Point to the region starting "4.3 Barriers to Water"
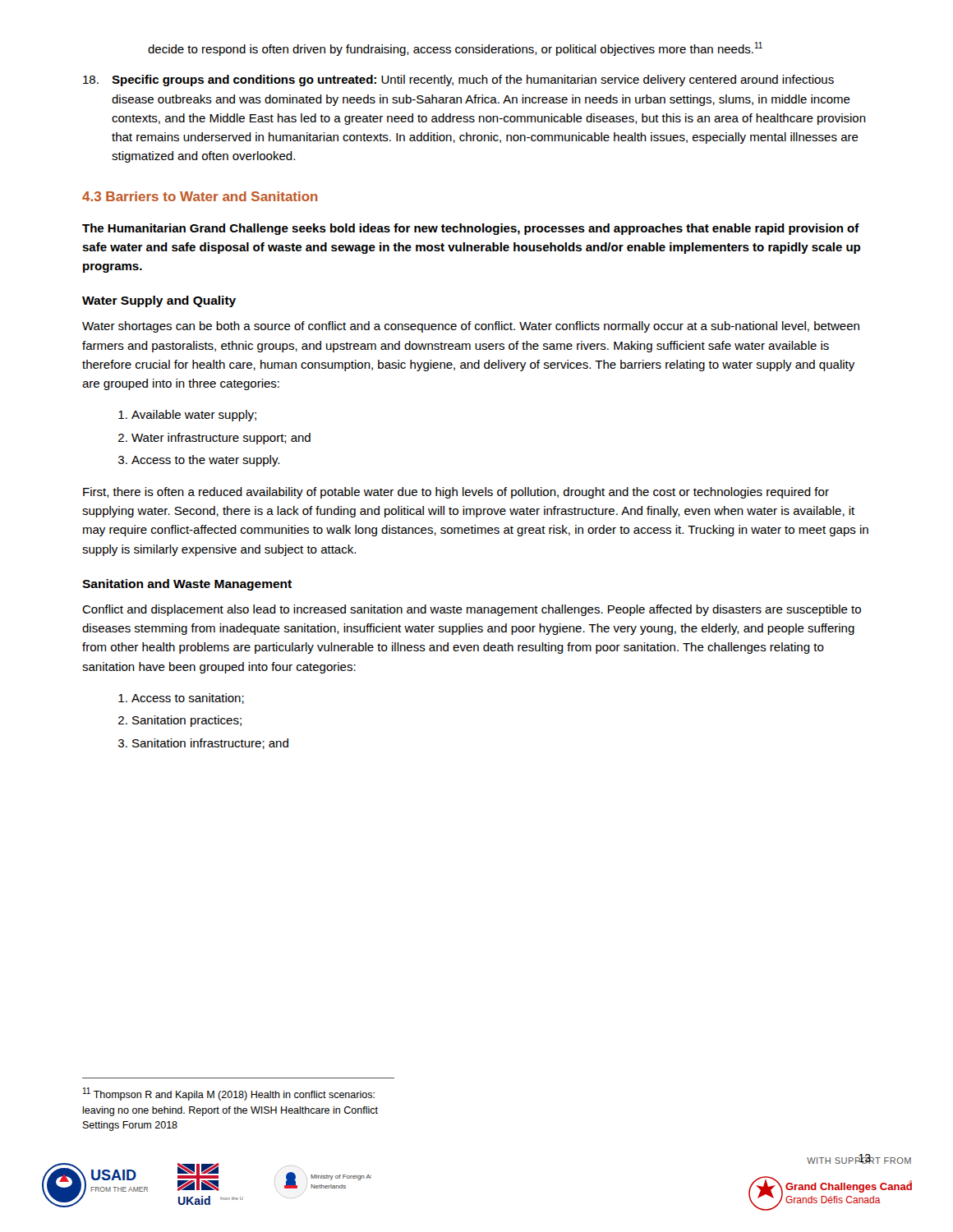This screenshot has width=953, height=1232. [200, 196]
